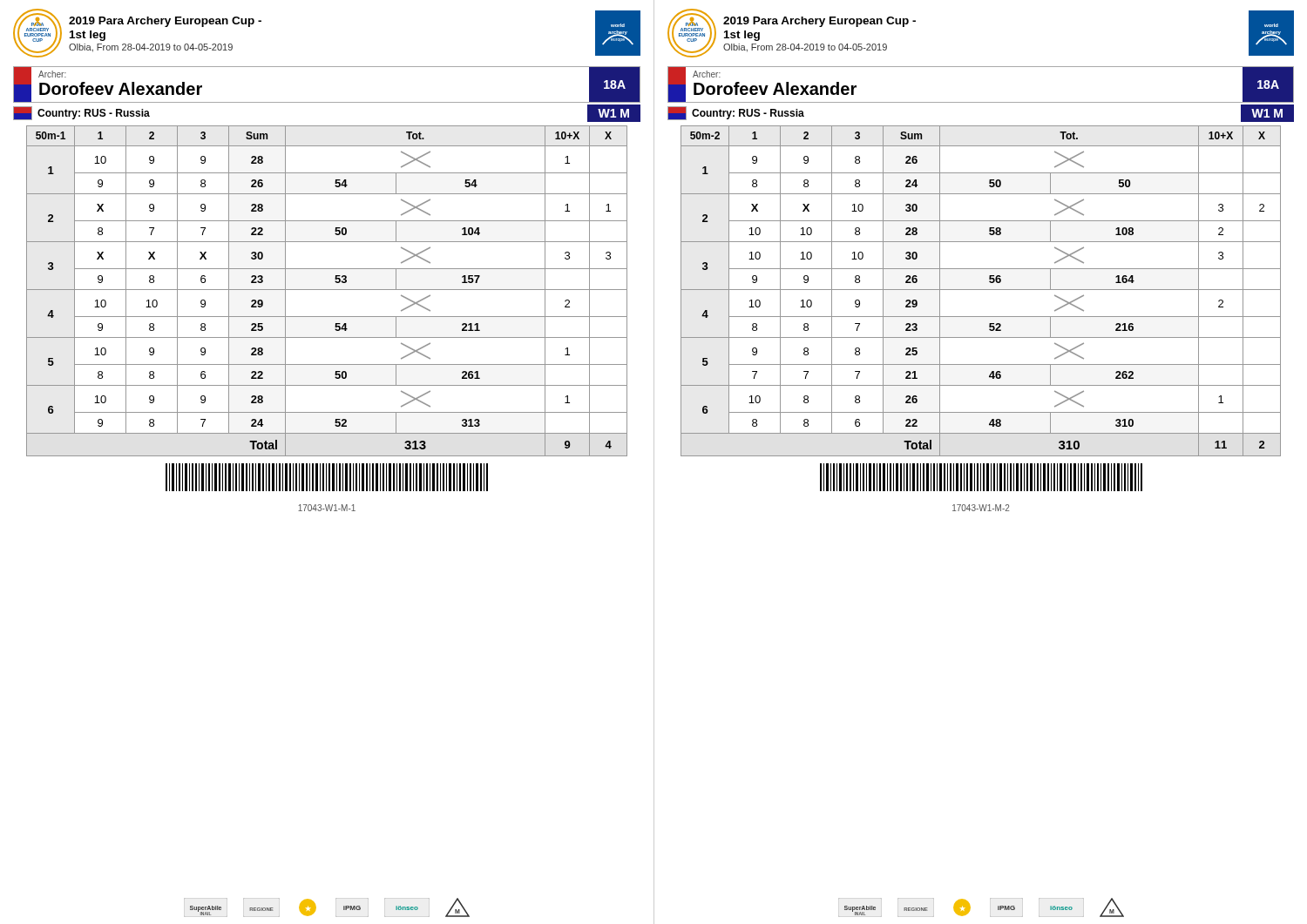Find the table that mentions "262"
The width and height of the screenshot is (1307, 924).
tap(981, 291)
